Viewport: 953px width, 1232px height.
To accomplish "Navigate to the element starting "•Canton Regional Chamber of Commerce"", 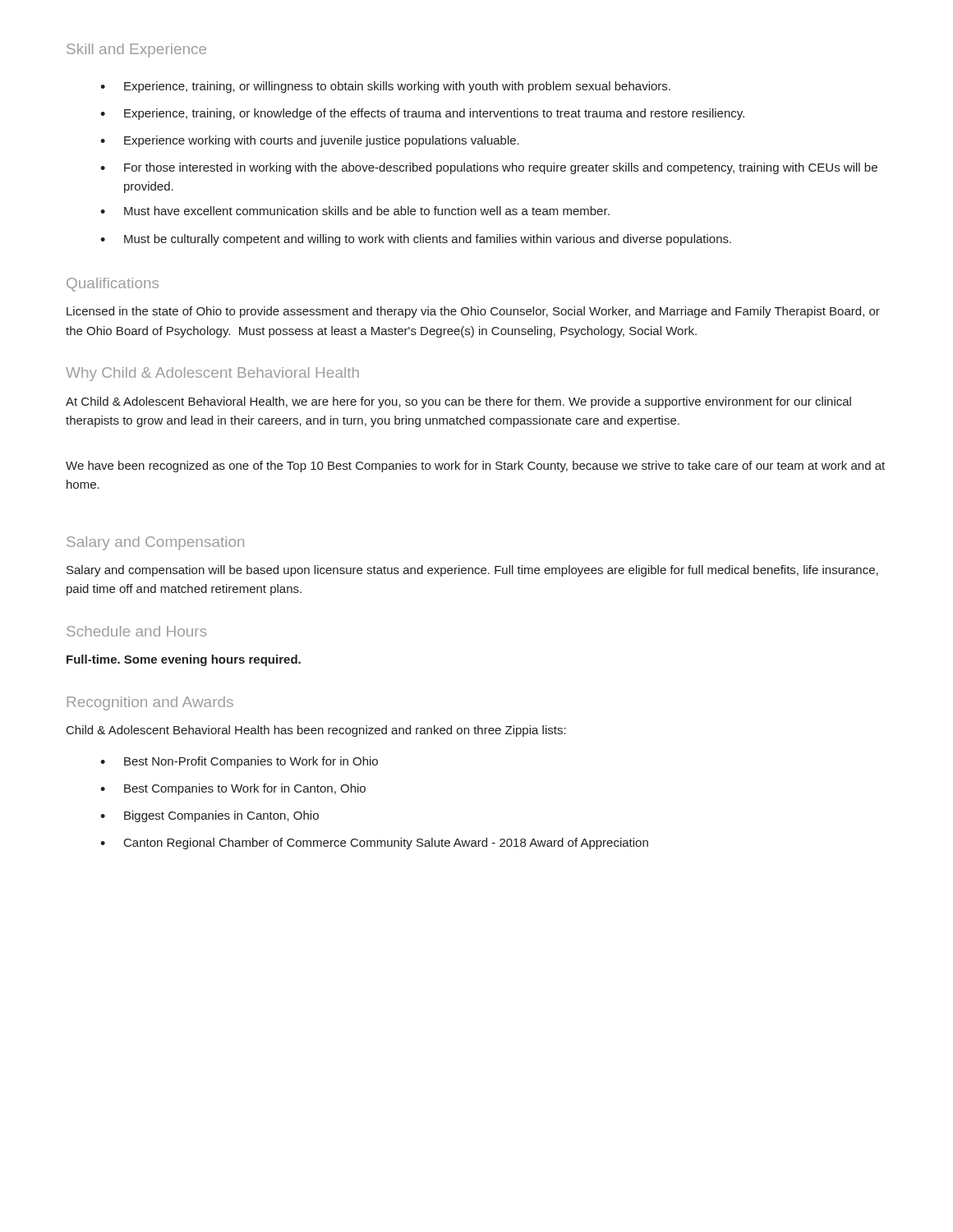I will [375, 843].
